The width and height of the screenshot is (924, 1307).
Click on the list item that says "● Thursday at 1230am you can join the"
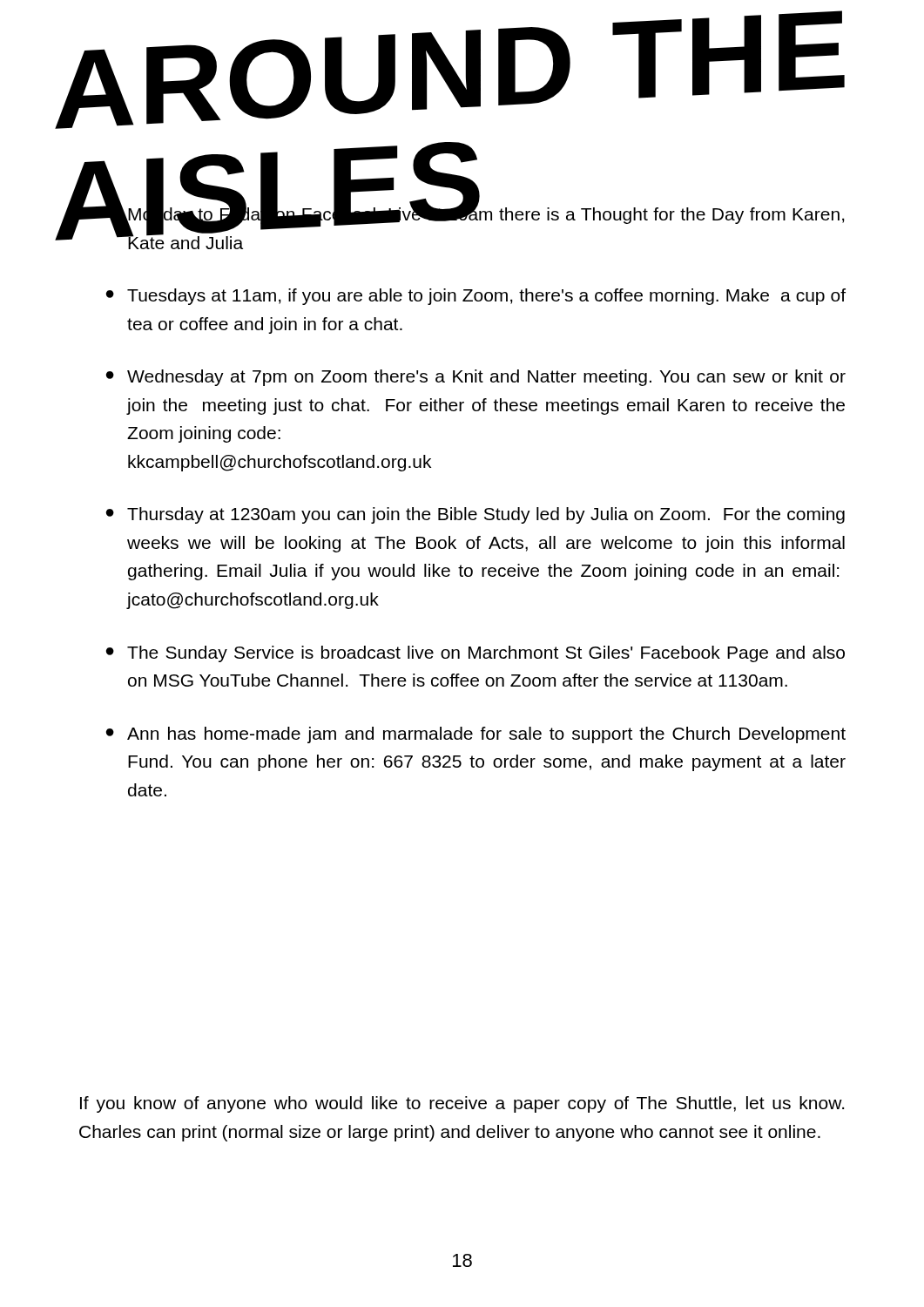(475, 557)
